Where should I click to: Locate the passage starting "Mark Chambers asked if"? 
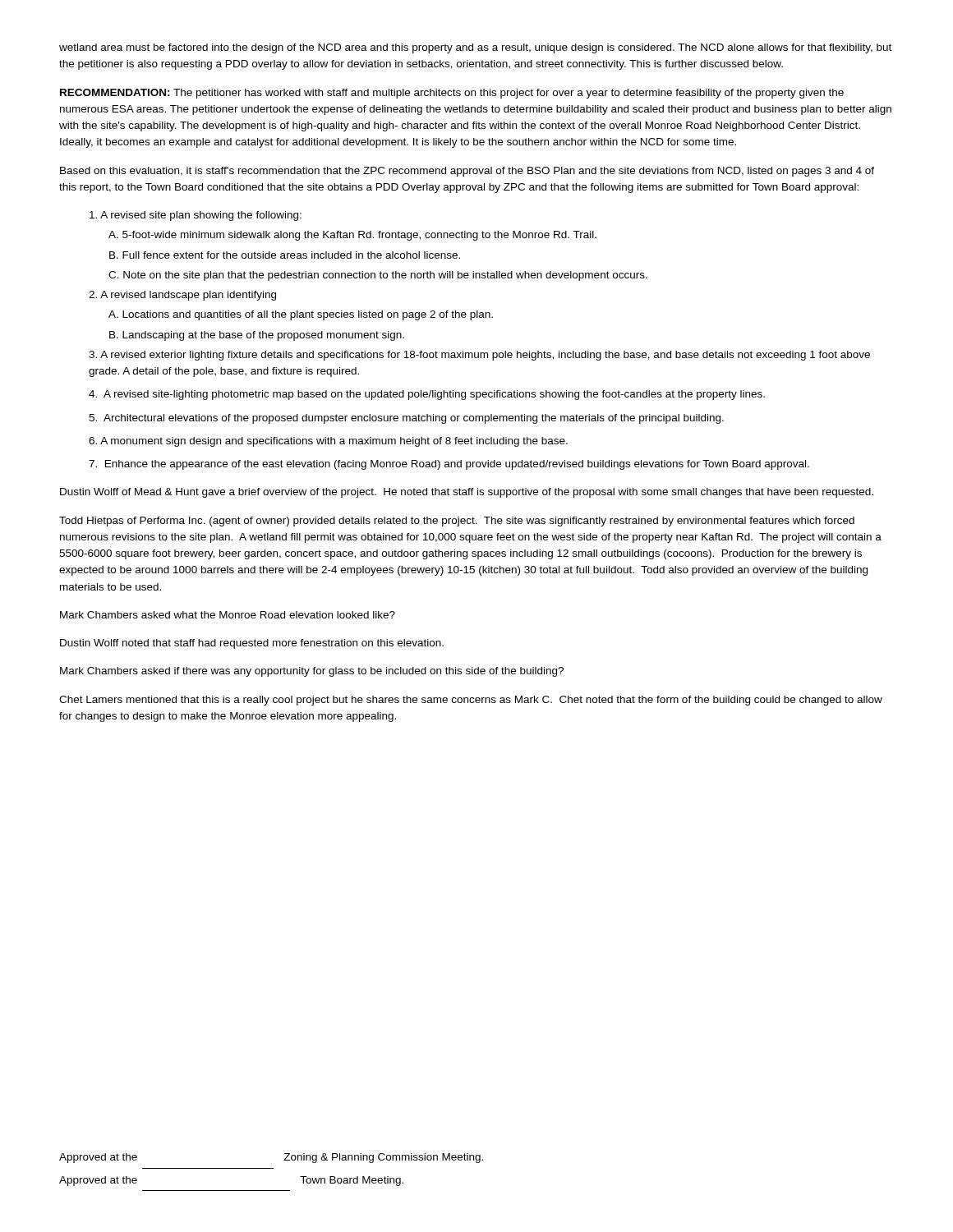pos(312,671)
